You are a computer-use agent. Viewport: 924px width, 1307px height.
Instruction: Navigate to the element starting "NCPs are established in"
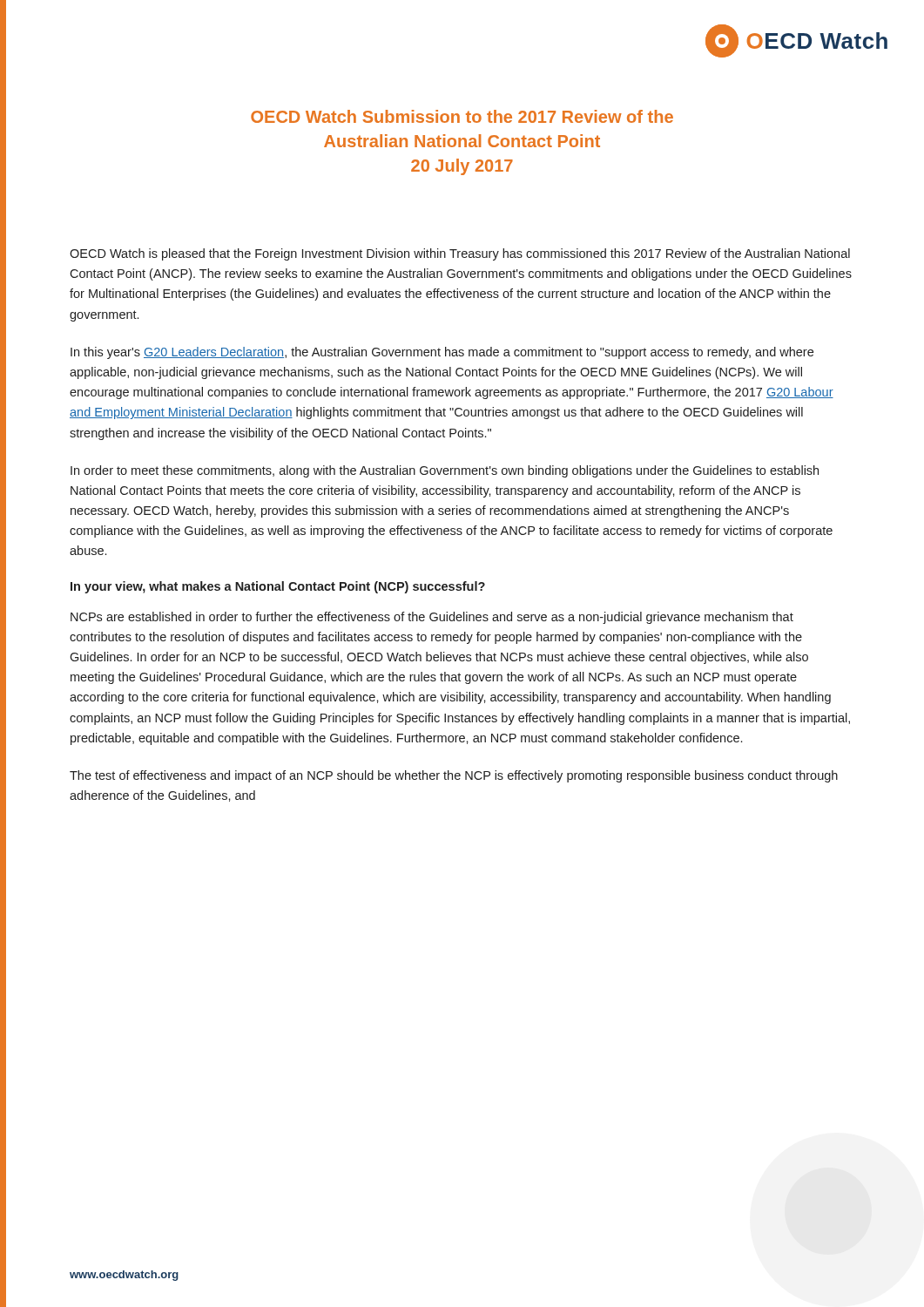point(460,677)
